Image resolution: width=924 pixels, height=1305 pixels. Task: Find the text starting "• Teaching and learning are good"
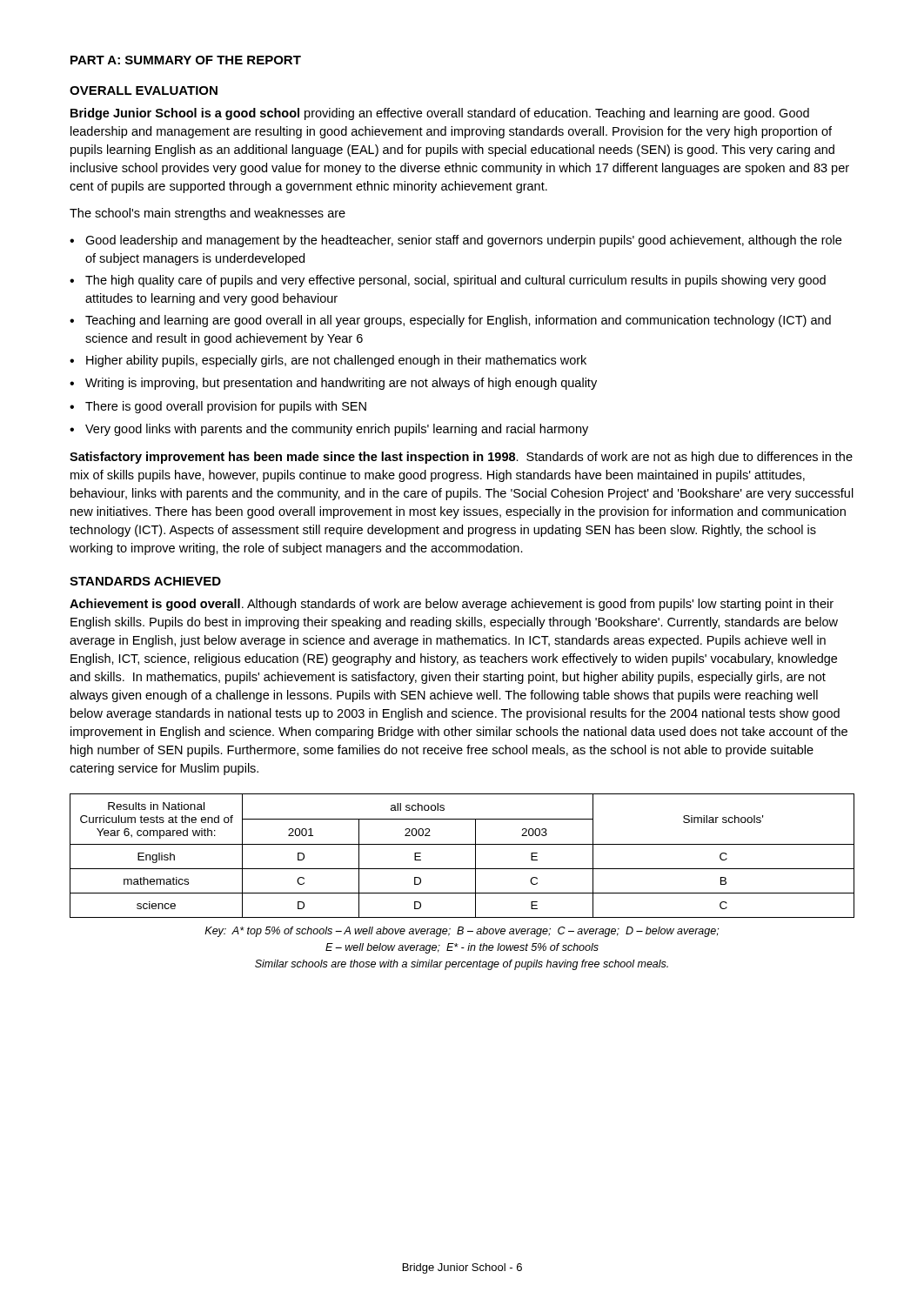click(x=462, y=330)
